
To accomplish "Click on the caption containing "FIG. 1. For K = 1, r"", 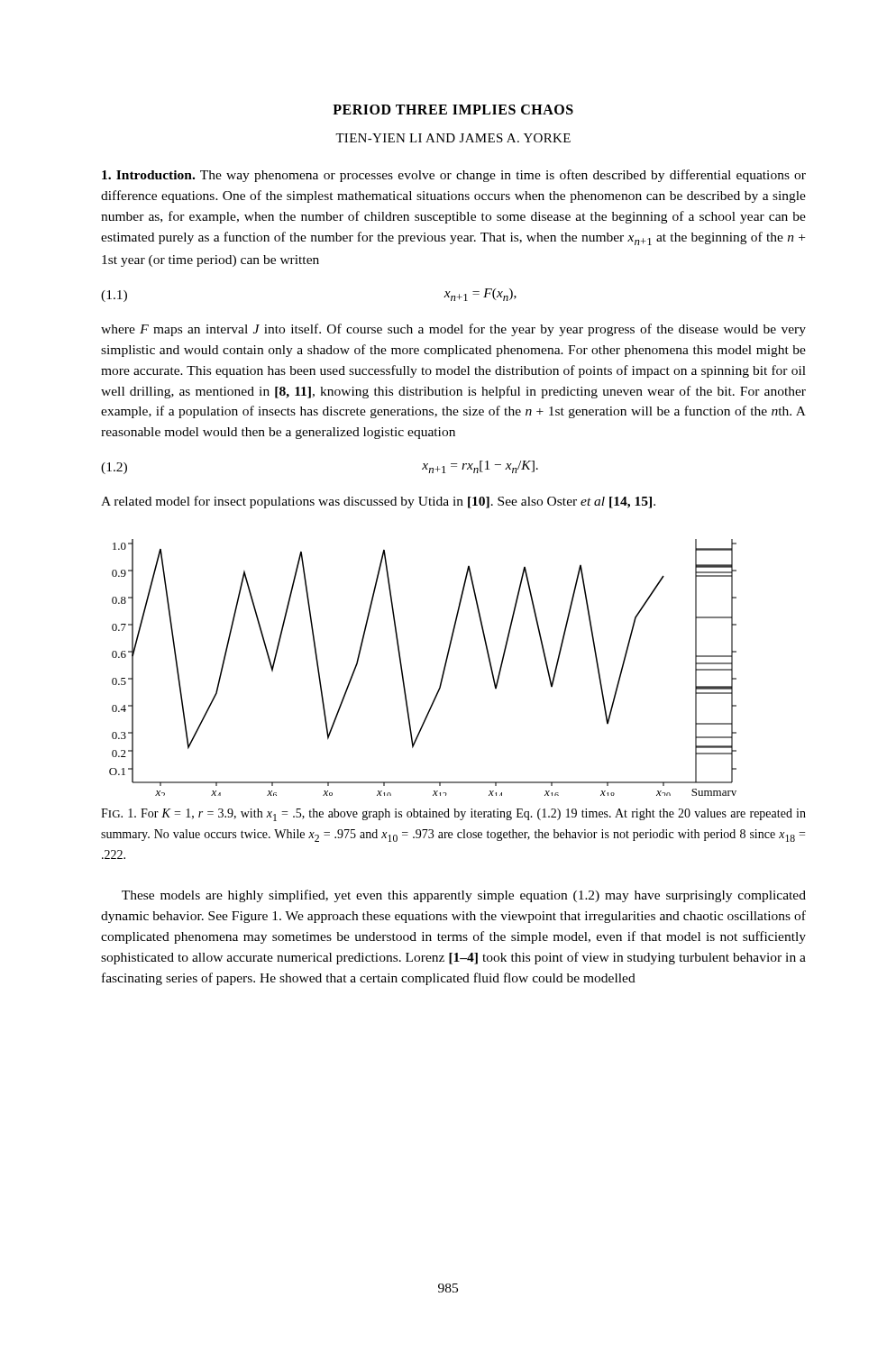I will (453, 834).
